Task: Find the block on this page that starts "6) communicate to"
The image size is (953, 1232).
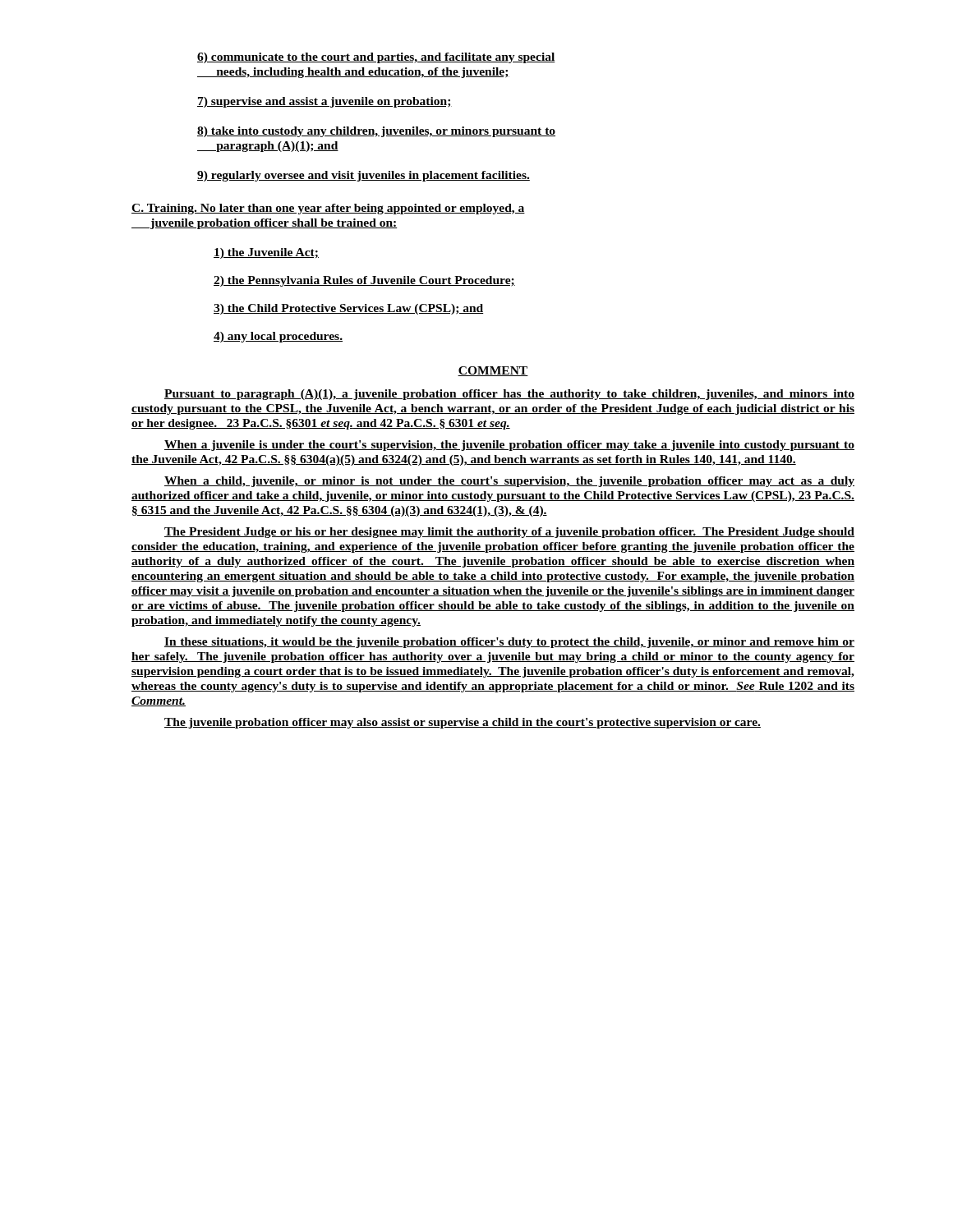Action: [x=376, y=64]
